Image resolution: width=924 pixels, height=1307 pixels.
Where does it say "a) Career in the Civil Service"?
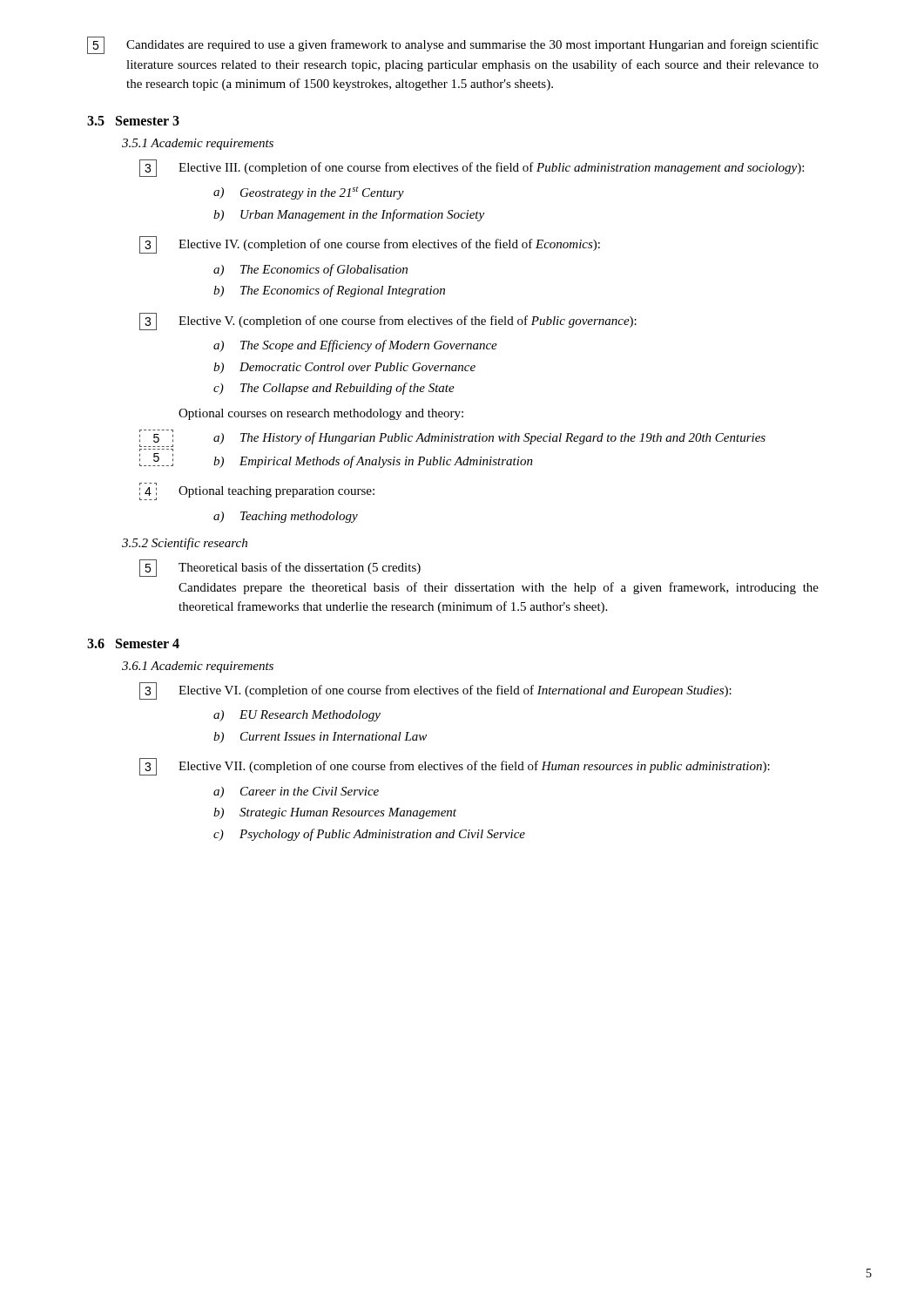296,791
